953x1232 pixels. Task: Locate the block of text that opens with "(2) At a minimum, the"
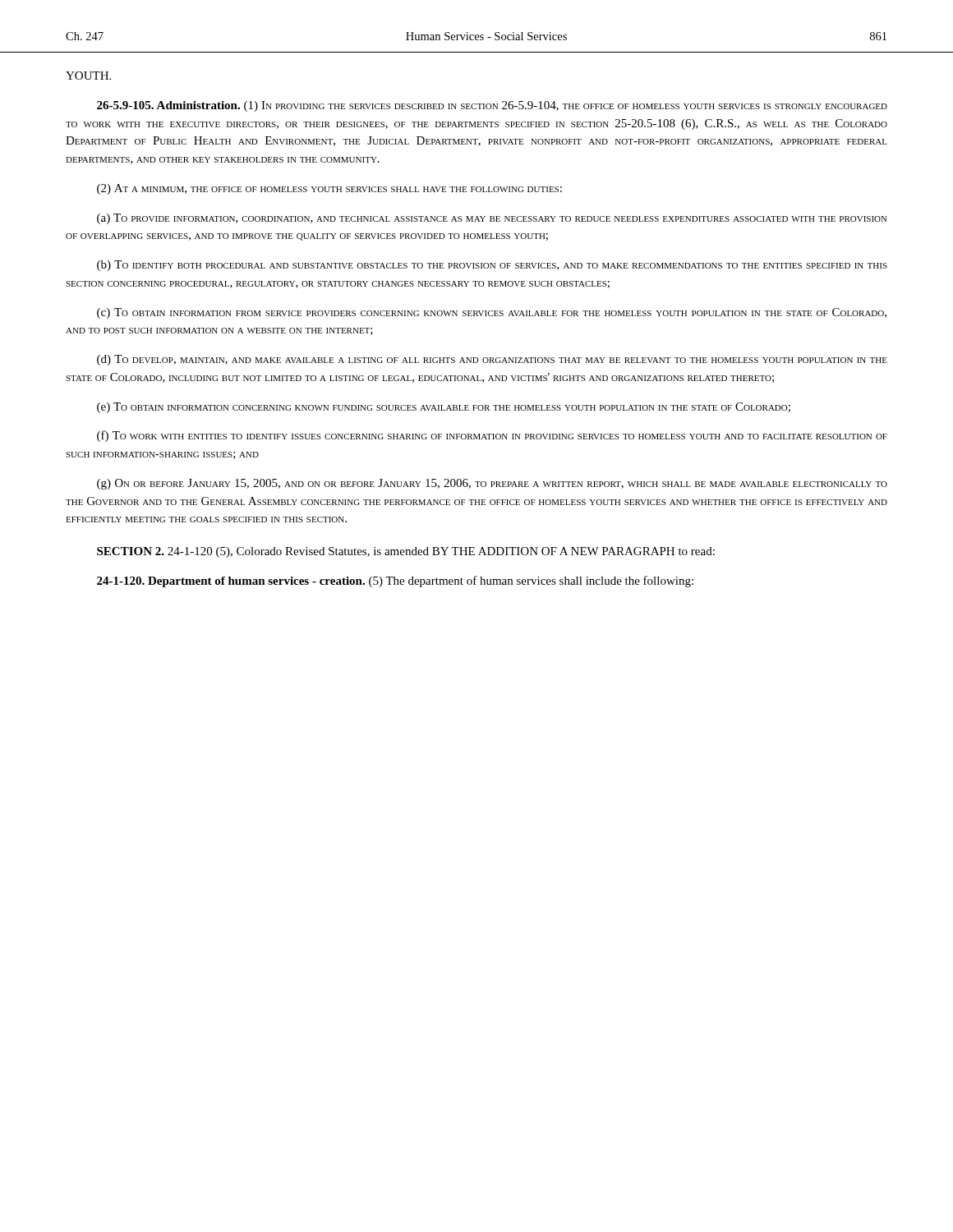coord(476,189)
